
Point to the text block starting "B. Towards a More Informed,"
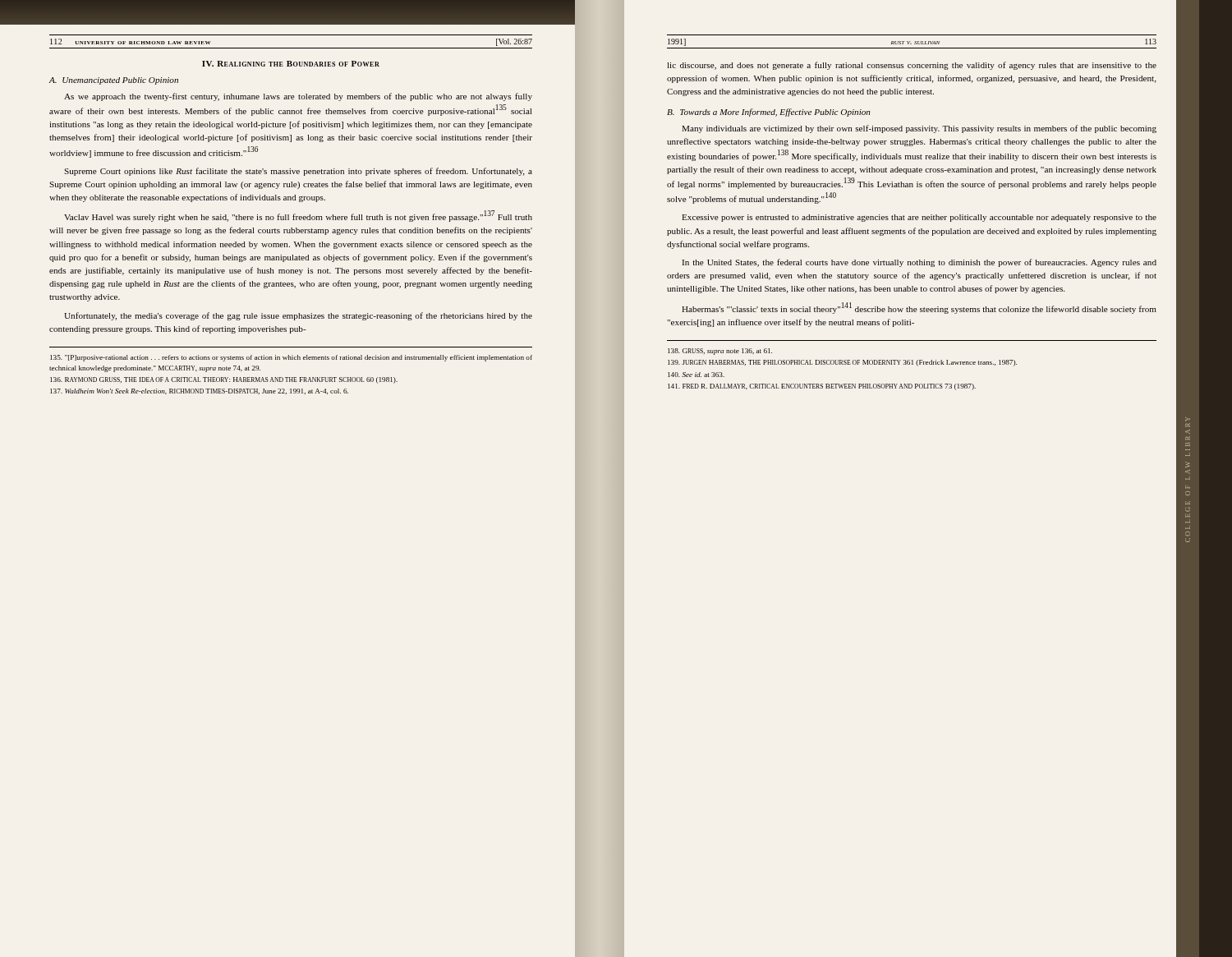[x=769, y=113]
